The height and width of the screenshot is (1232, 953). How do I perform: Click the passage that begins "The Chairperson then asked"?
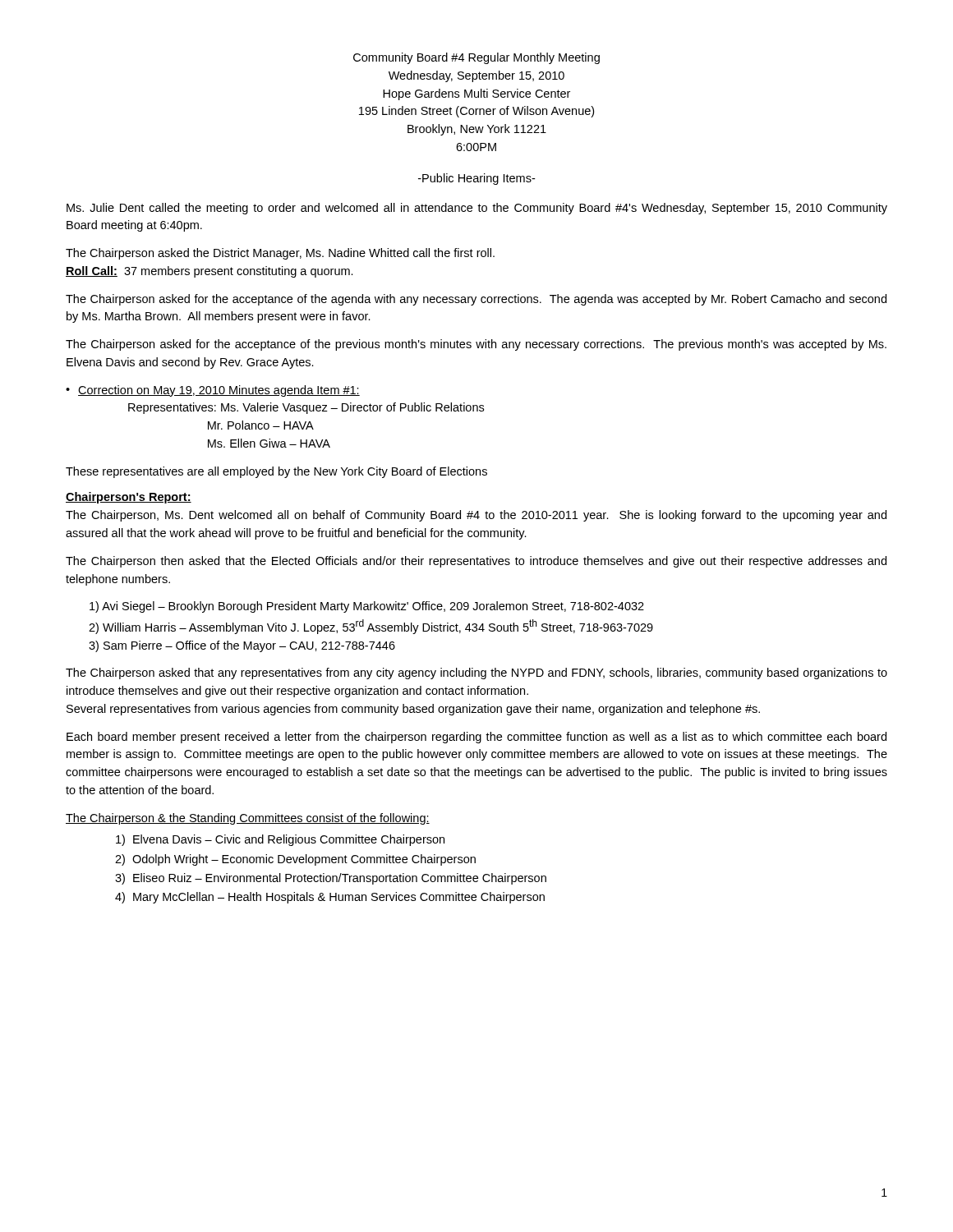tap(476, 570)
